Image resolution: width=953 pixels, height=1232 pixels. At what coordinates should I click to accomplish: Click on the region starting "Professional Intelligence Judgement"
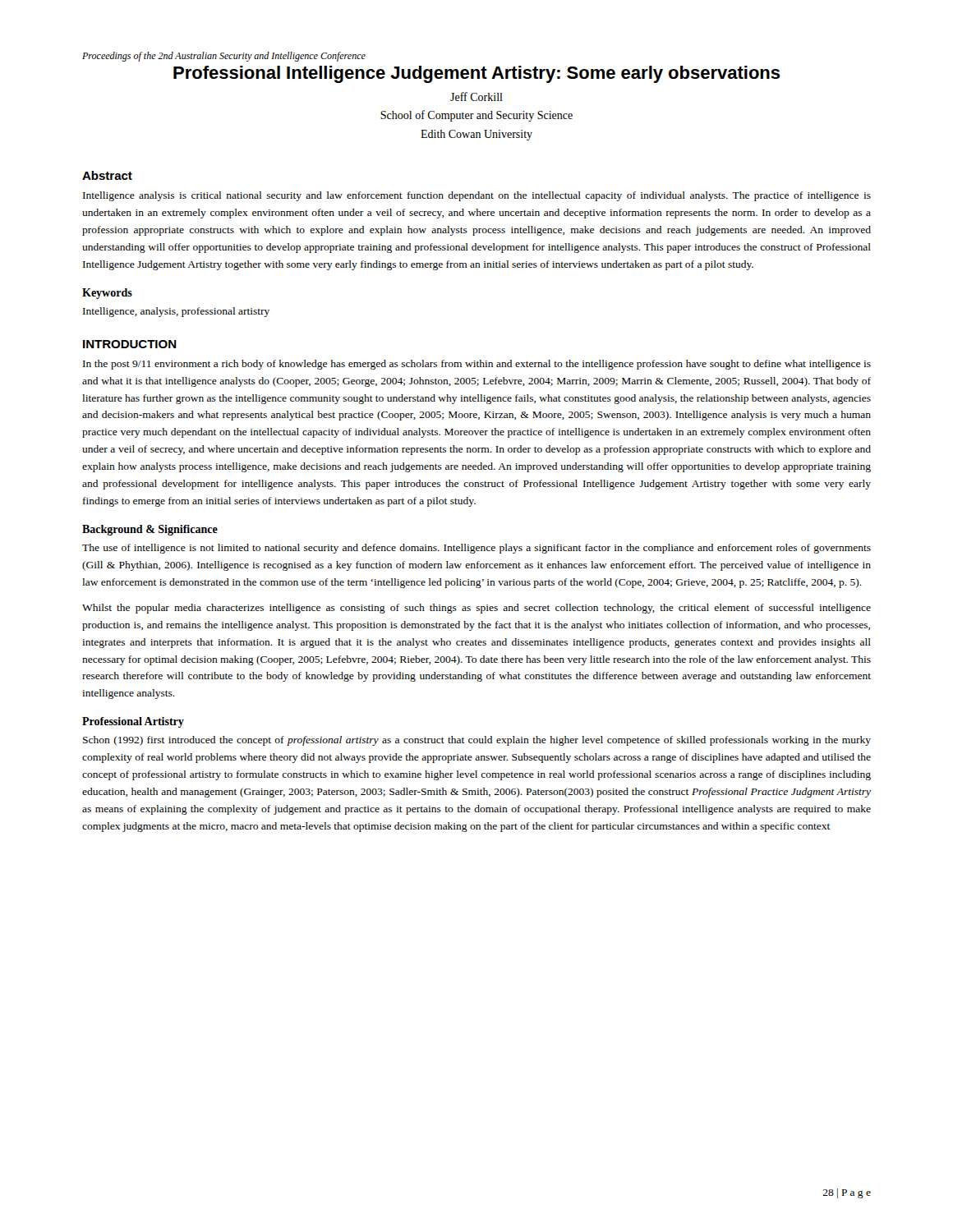tap(476, 73)
